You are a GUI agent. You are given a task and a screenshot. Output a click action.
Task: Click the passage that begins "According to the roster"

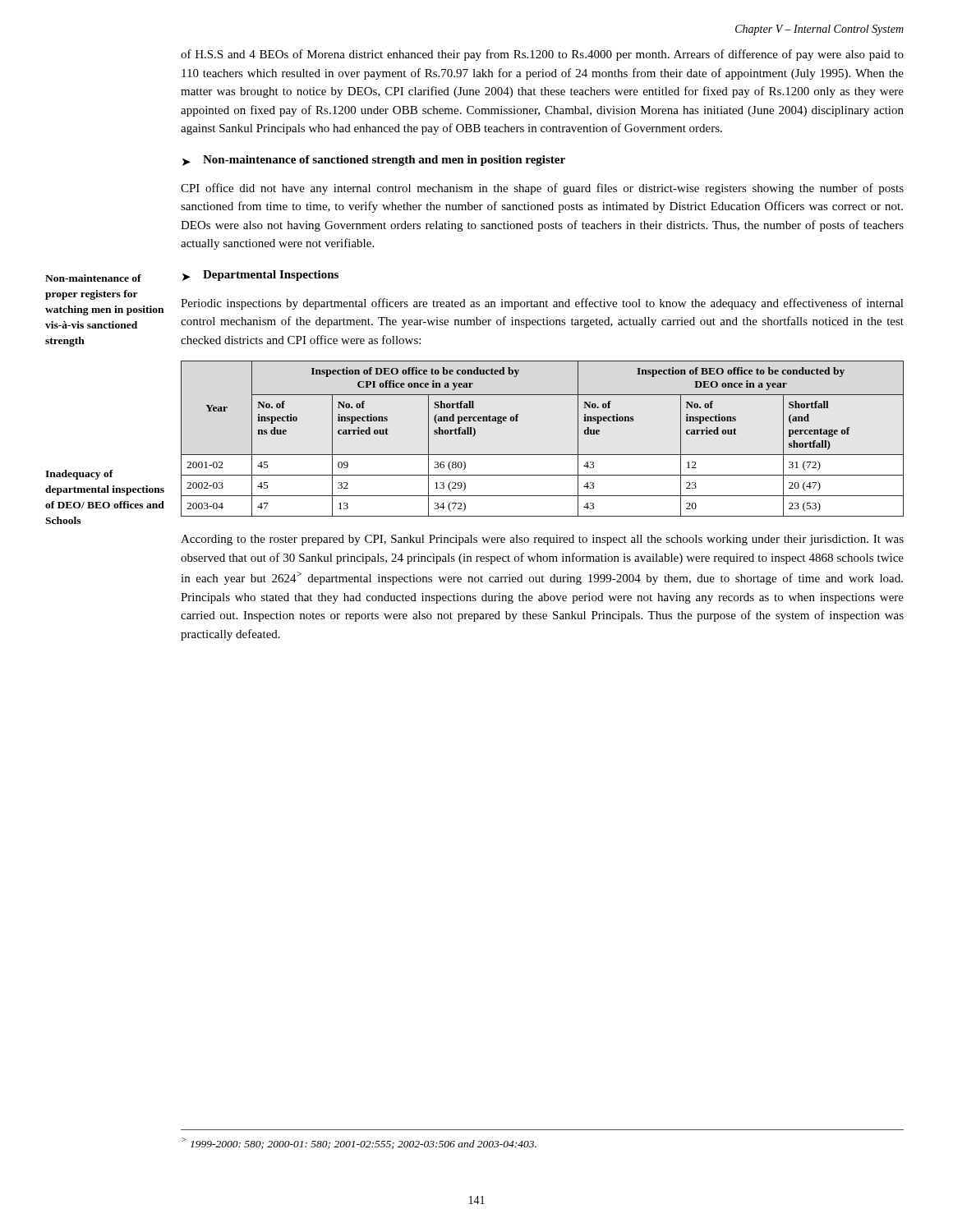(542, 586)
